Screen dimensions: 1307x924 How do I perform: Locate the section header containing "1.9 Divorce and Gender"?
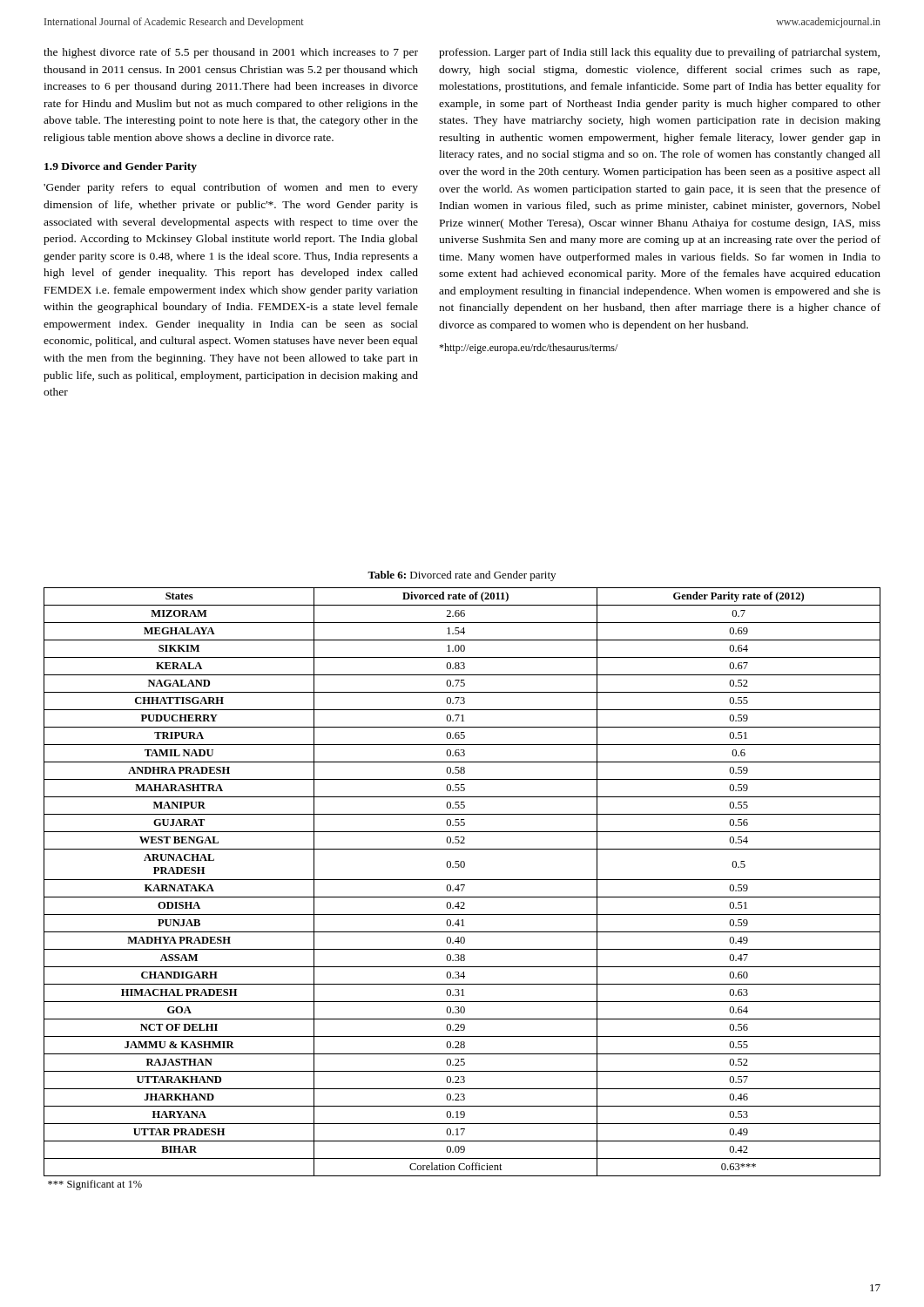[120, 166]
